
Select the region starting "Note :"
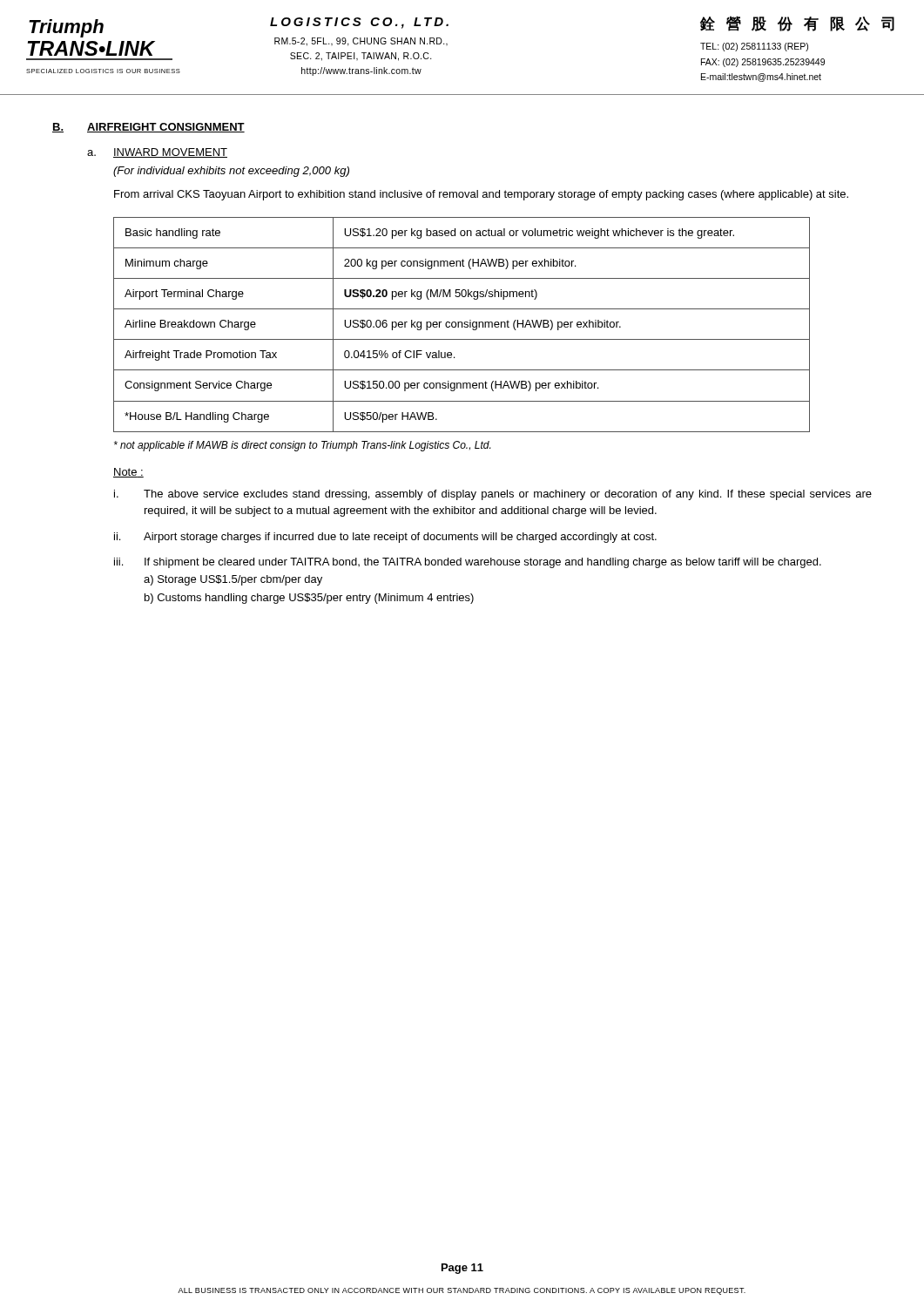click(128, 472)
